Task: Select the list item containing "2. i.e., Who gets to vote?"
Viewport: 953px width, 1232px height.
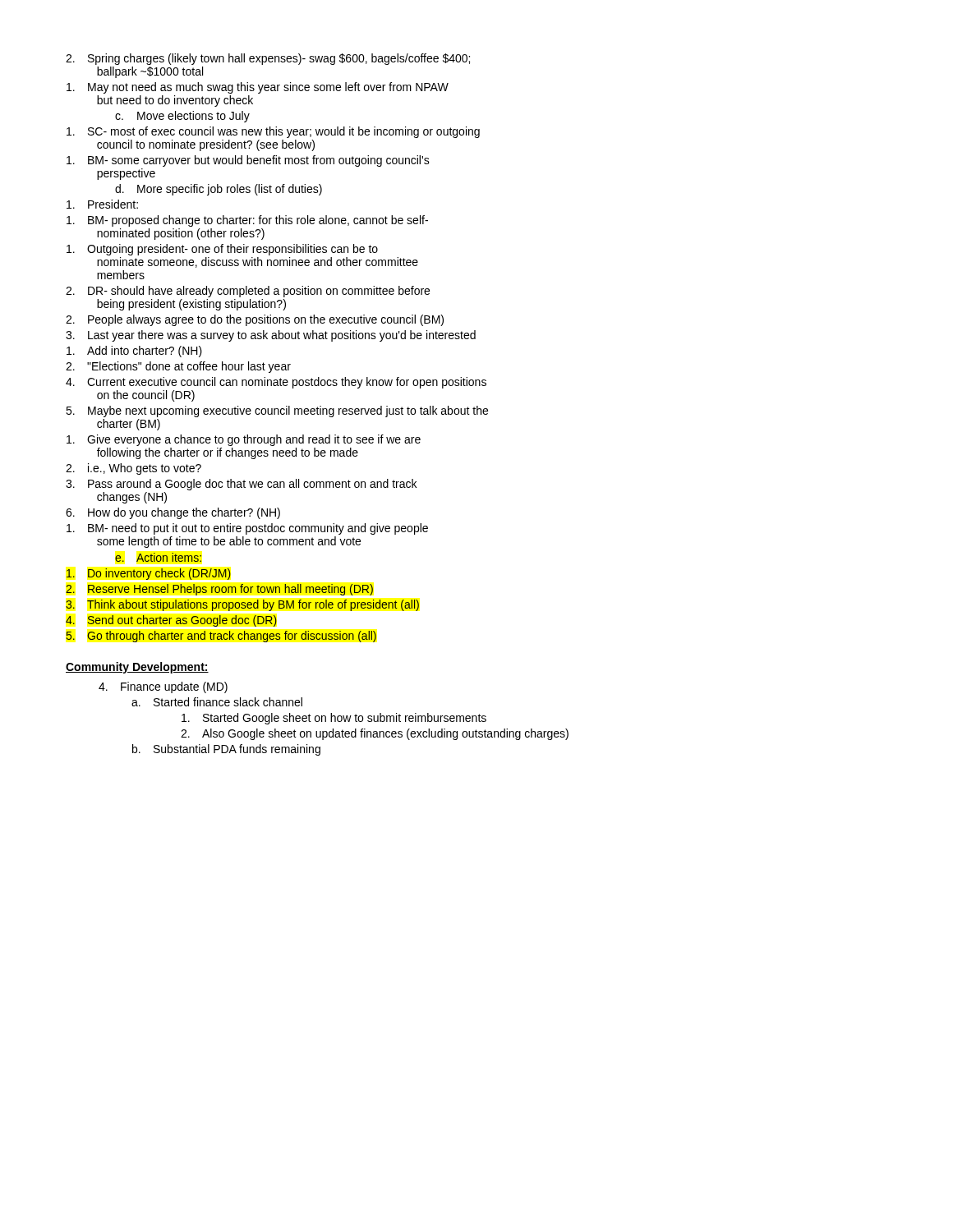Action: (x=134, y=469)
